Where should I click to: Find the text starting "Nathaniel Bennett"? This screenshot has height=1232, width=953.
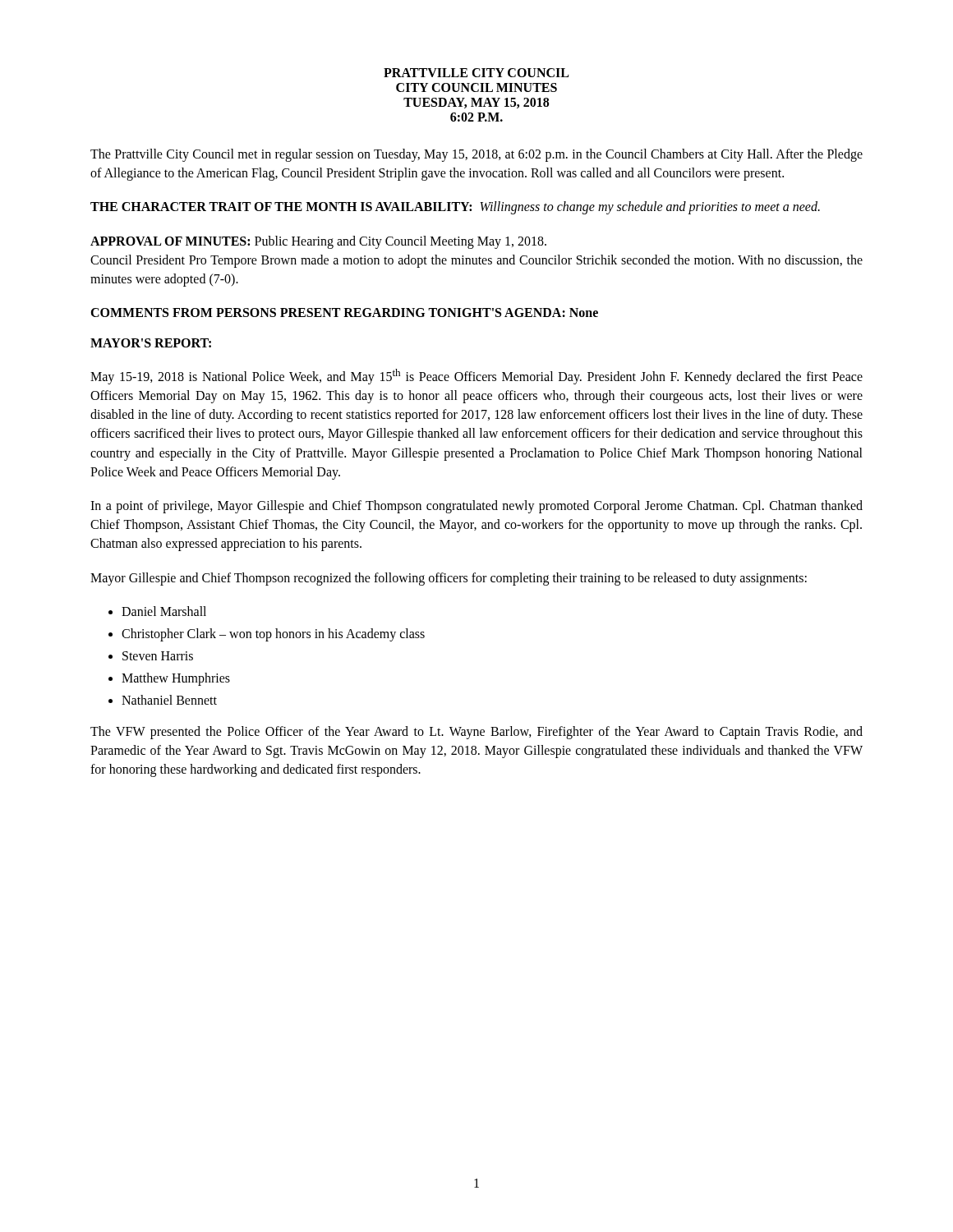tap(169, 701)
